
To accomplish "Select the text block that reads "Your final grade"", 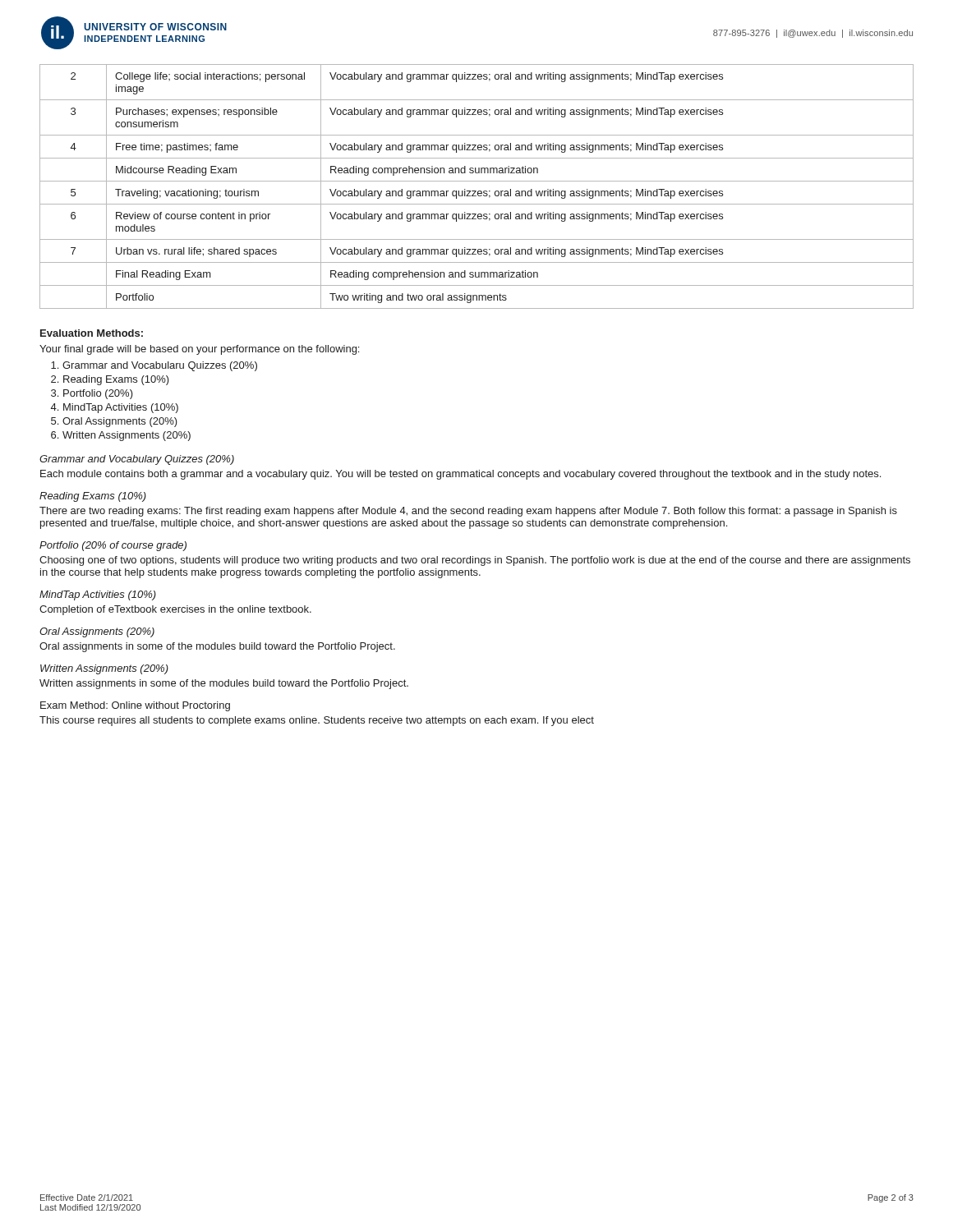I will click(x=199, y=350).
